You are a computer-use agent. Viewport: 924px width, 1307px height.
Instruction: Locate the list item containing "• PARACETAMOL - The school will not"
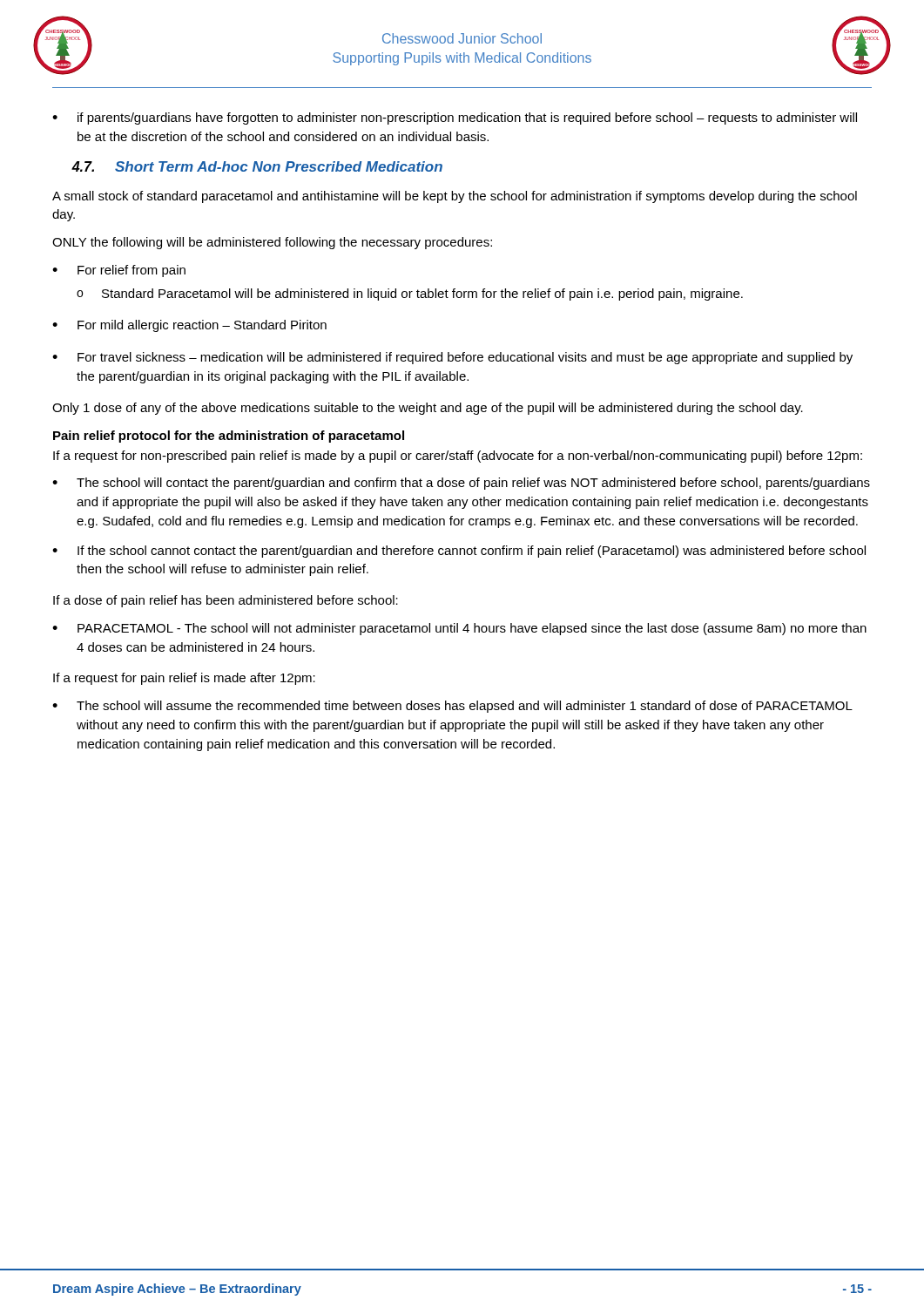click(x=462, y=637)
